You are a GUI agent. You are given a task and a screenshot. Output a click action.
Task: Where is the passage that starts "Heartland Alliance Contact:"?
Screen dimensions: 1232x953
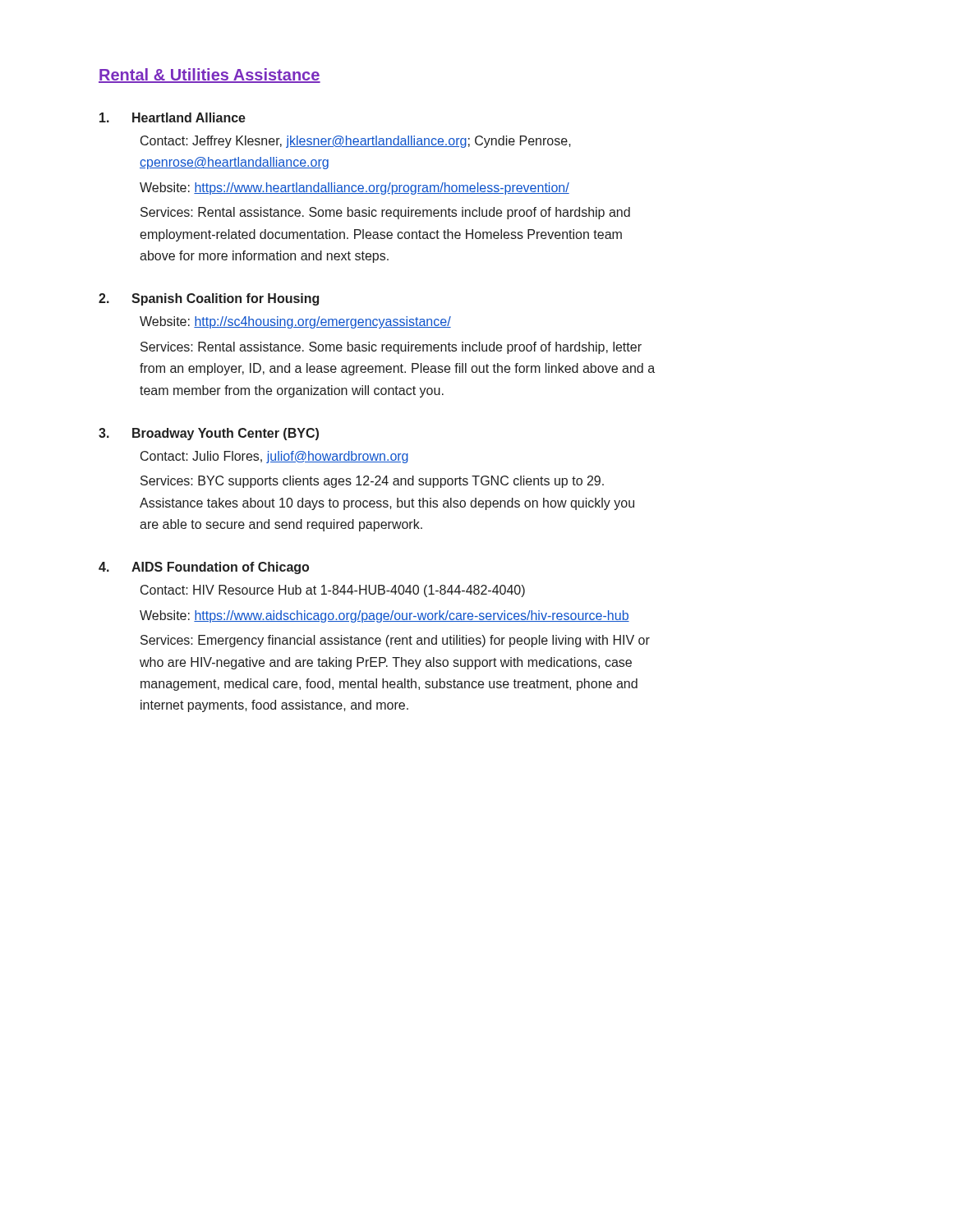(x=476, y=189)
